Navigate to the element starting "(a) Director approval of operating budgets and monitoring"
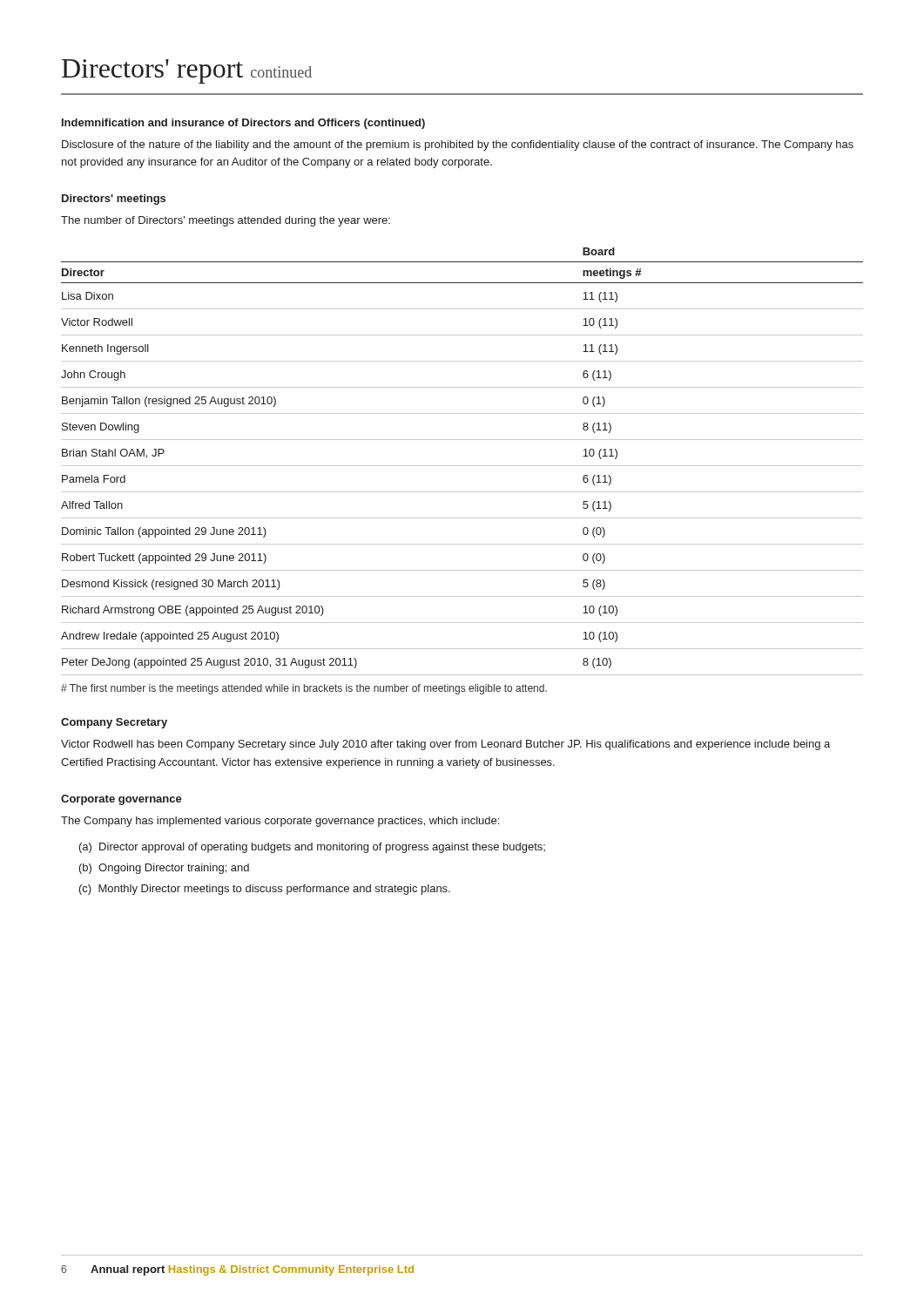 [312, 846]
